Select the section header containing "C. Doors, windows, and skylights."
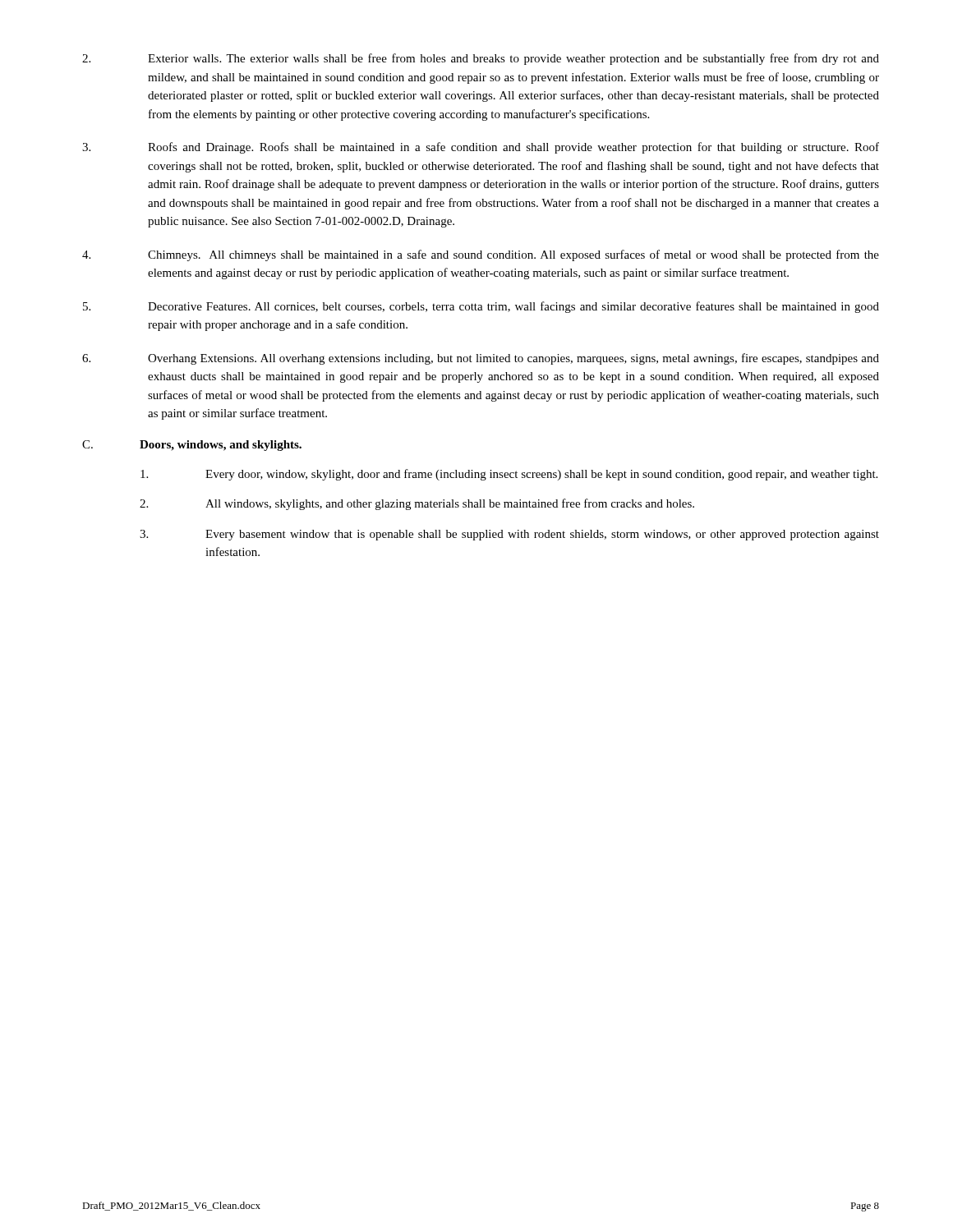Viewport: 953px width, 1232px height. pyautogui.click(x=192, y=446)
